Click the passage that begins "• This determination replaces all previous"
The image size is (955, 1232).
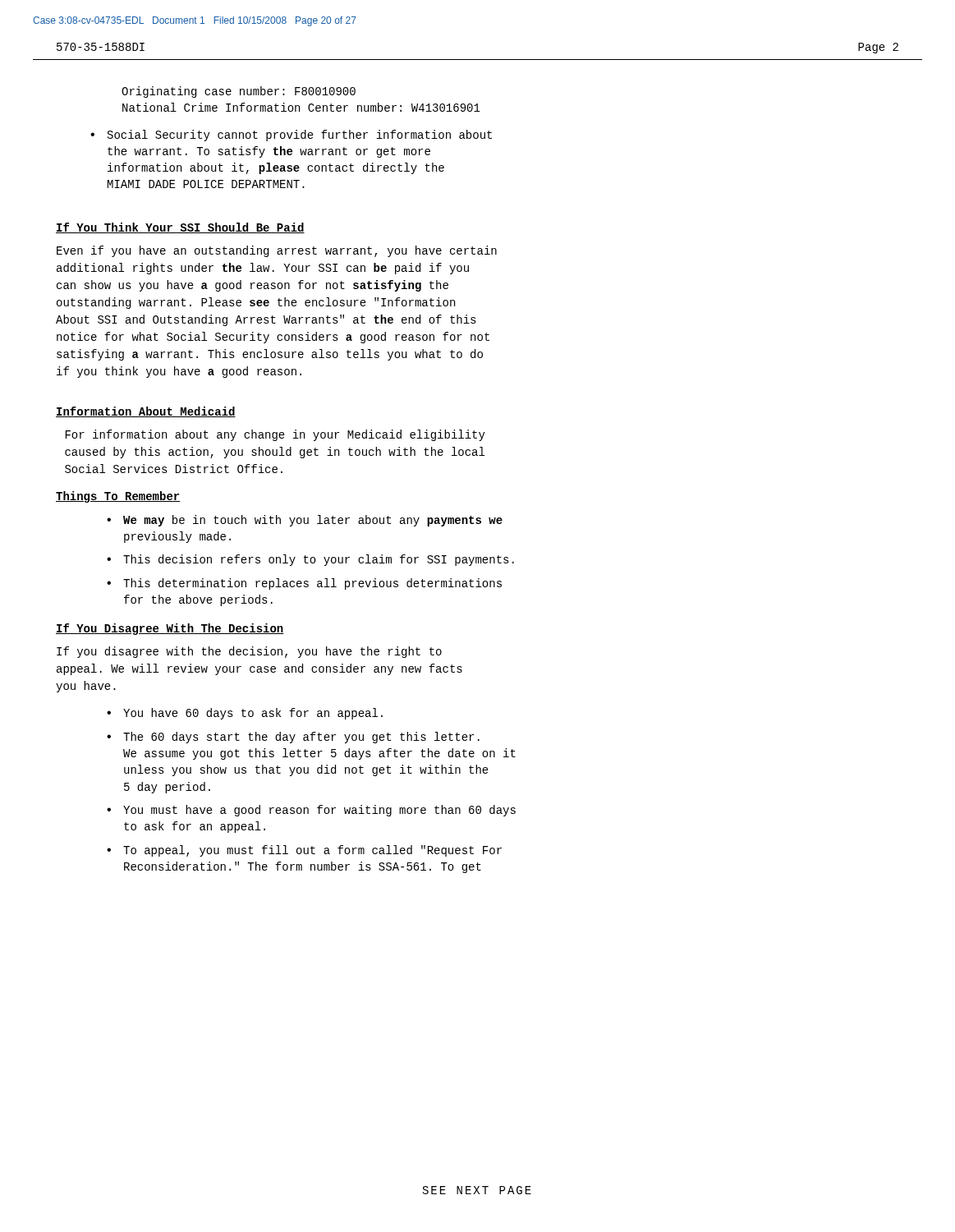[x=502, y=592]
